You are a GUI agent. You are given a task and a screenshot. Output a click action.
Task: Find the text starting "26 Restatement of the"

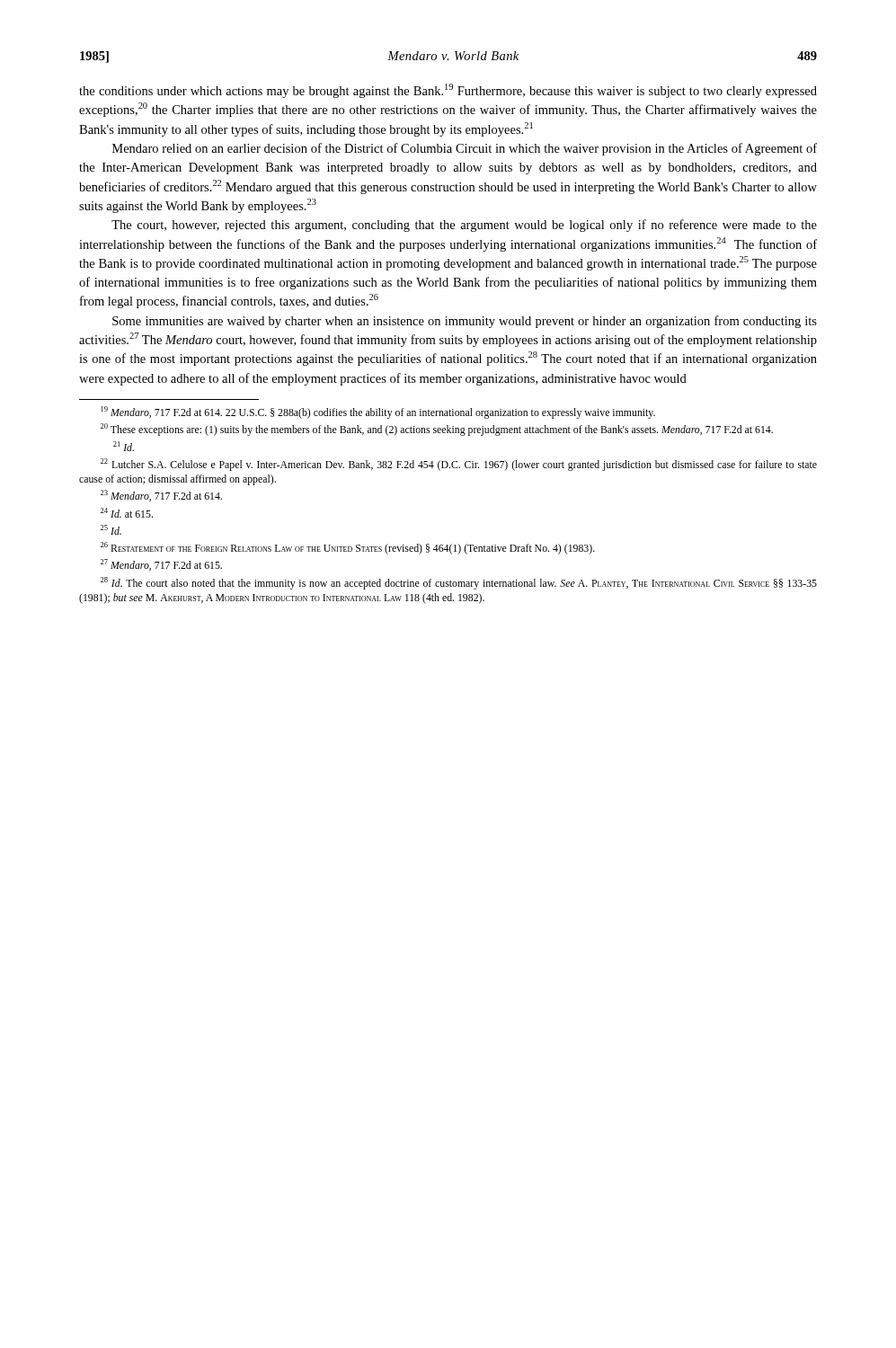(x=348, y=548)
